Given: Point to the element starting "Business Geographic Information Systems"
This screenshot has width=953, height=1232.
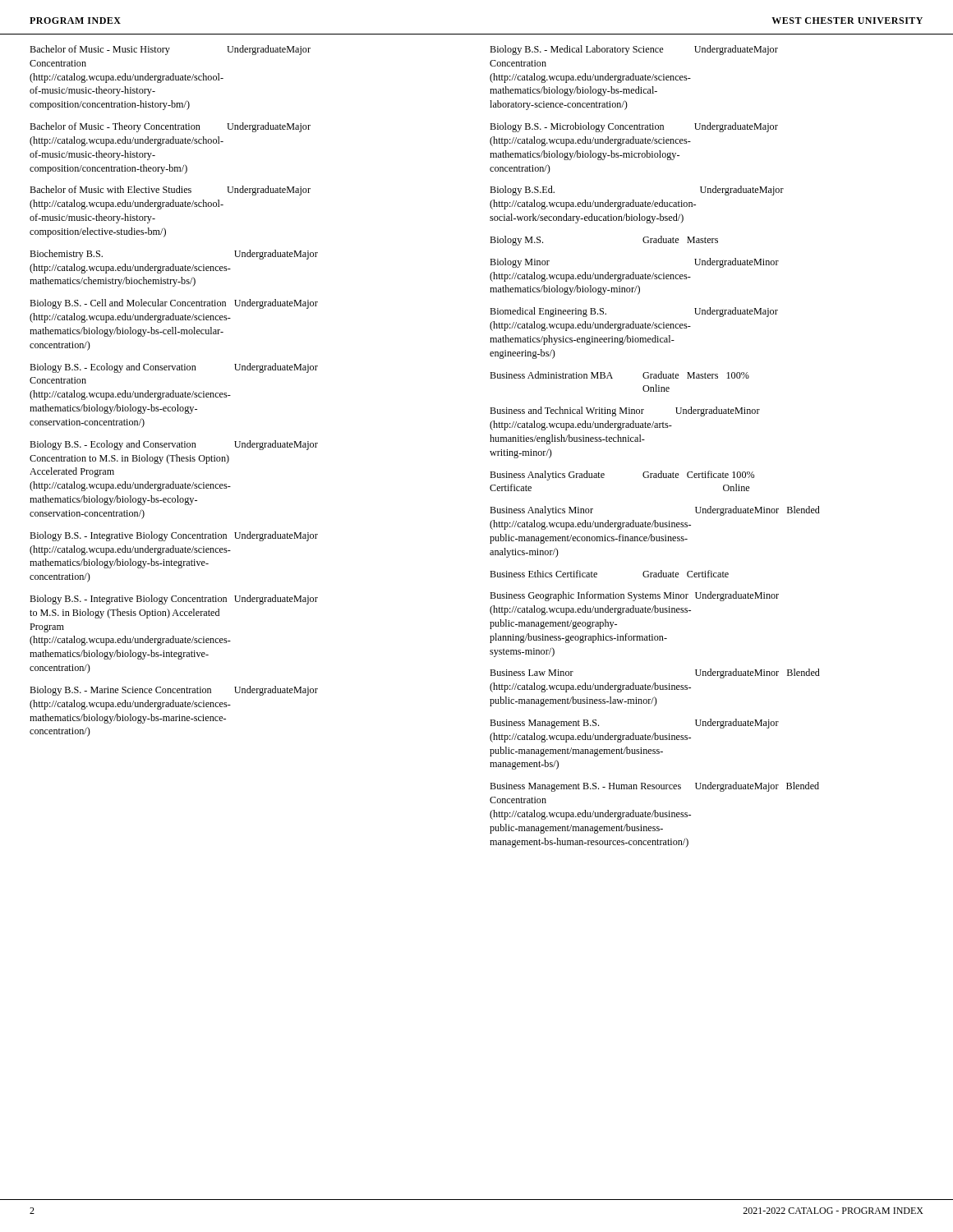Looking at the screenshot, I should click(x=634, y=596).
